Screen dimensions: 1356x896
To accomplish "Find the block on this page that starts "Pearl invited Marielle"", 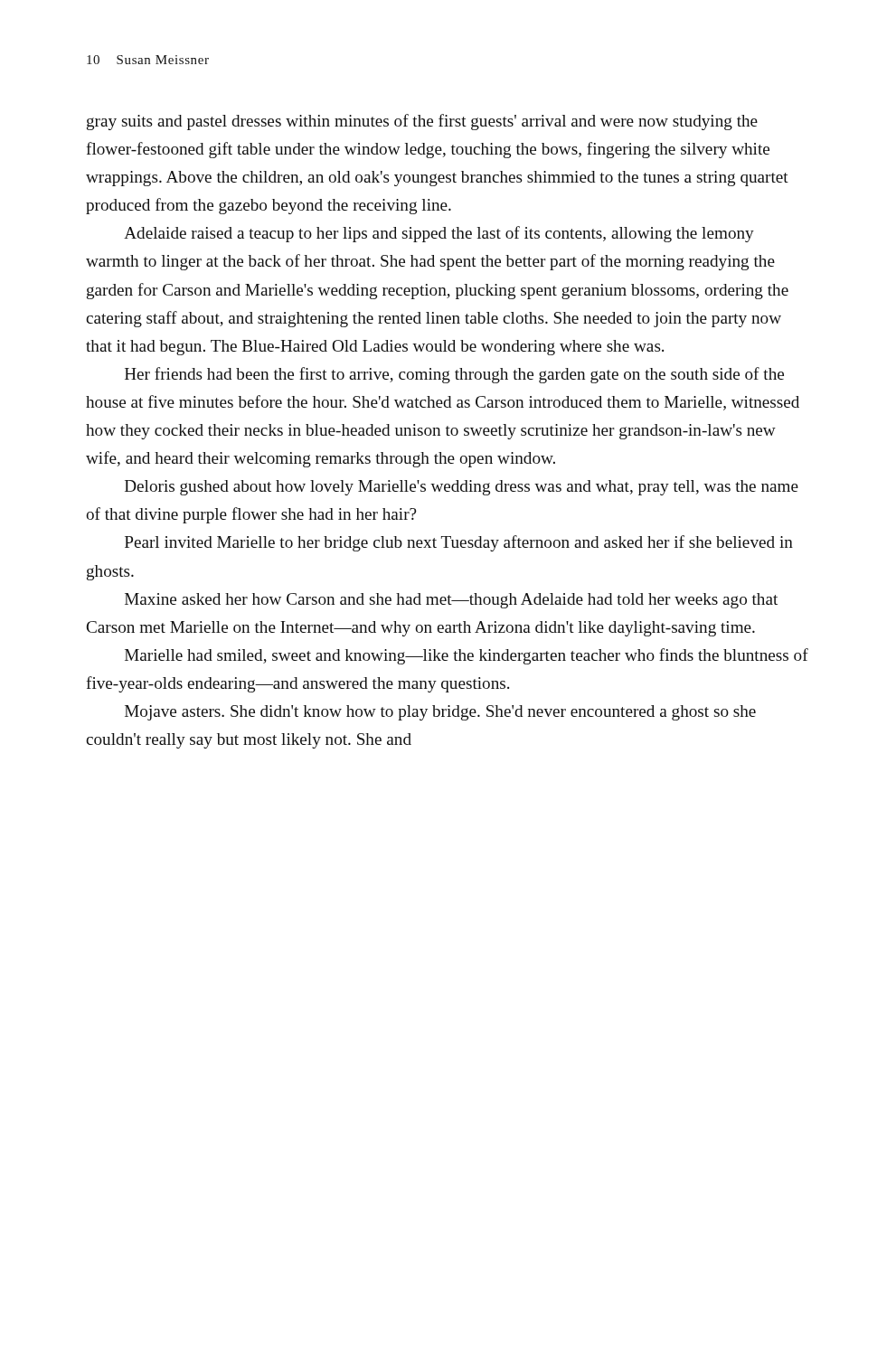I will click(x=448, y=556).
